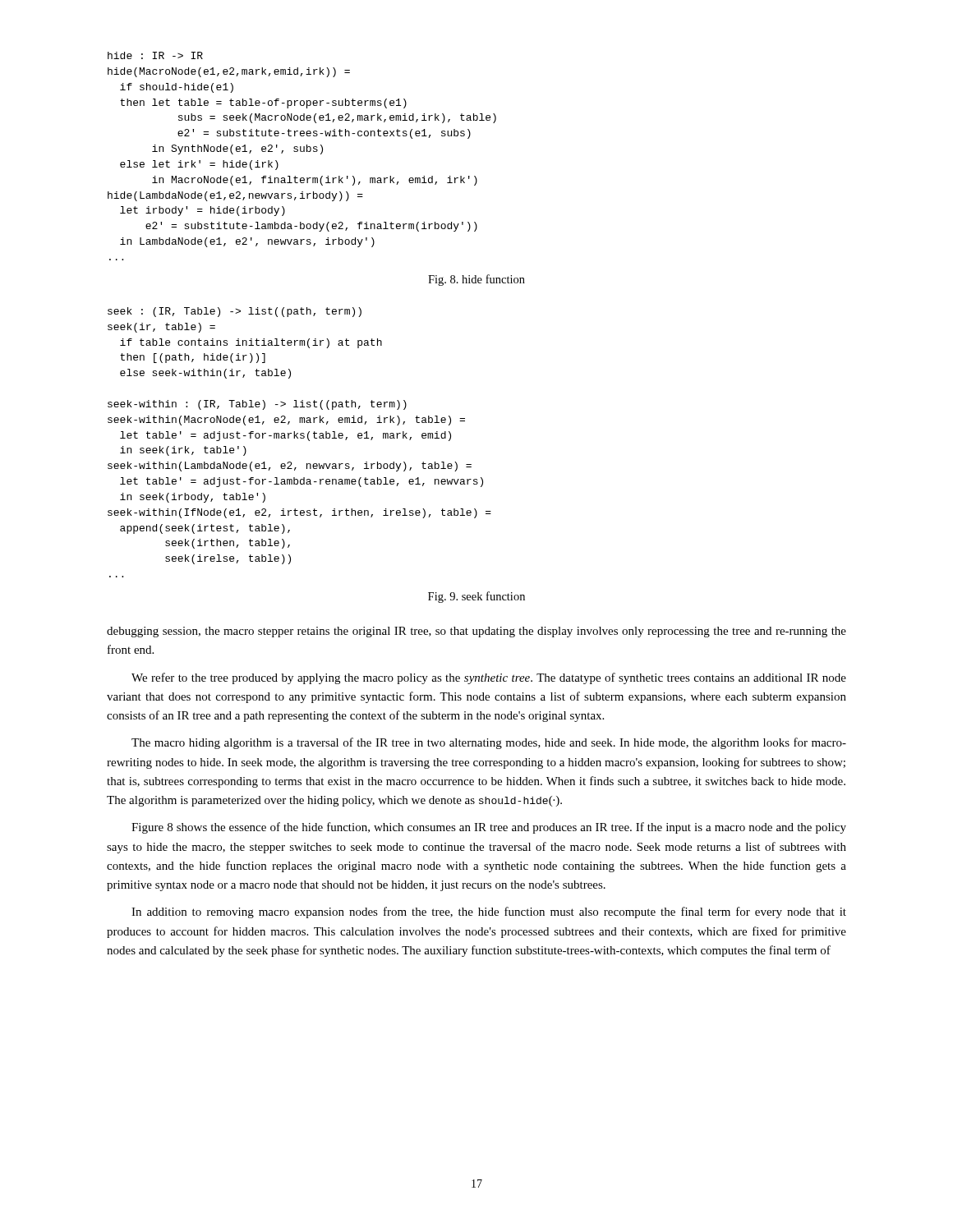Point to "Fig. 8. hide function"
953x1232 pixels.
tap(476, 279)
